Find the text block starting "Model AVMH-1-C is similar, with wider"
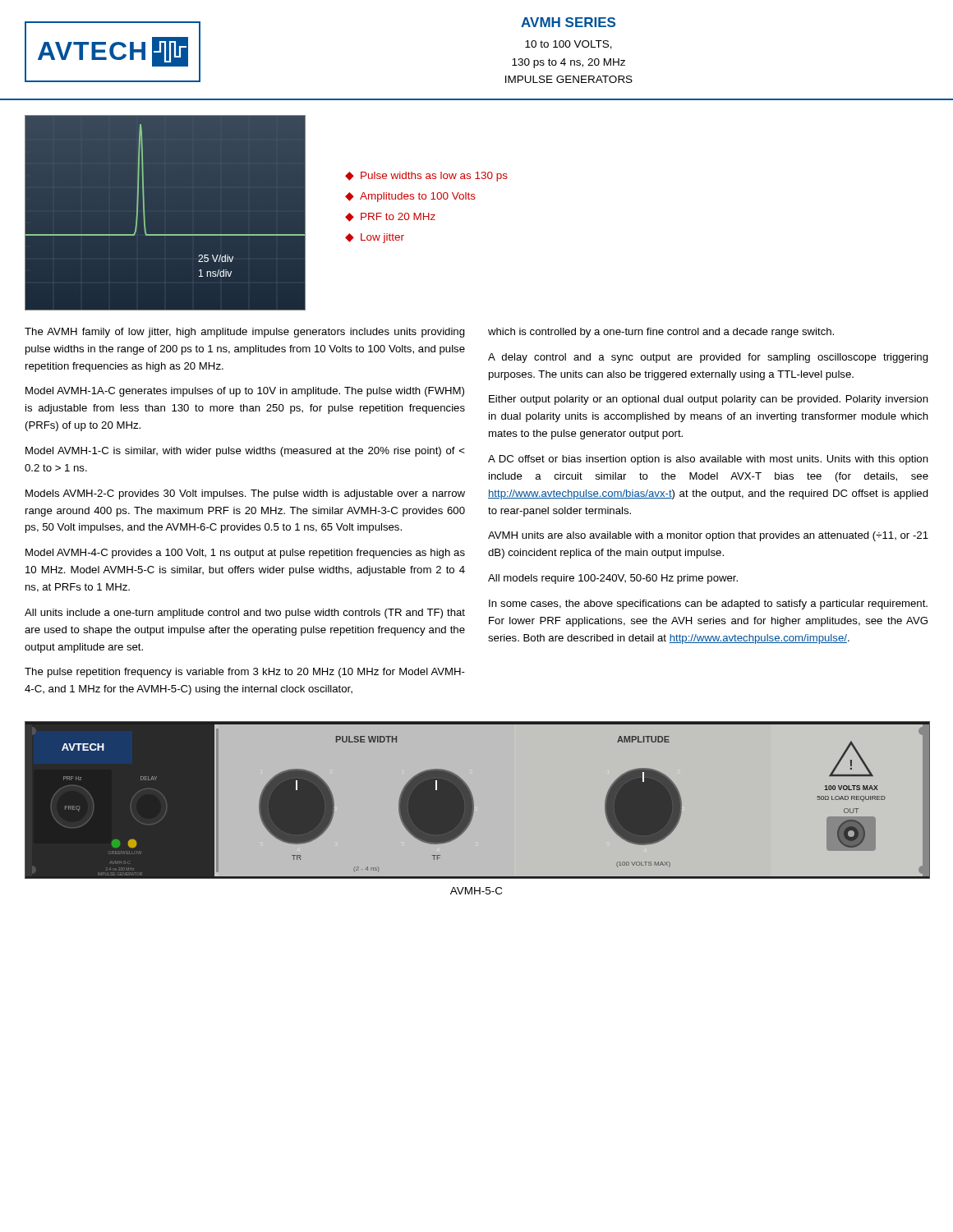The image size is (953, 1232). click(245, 459)
